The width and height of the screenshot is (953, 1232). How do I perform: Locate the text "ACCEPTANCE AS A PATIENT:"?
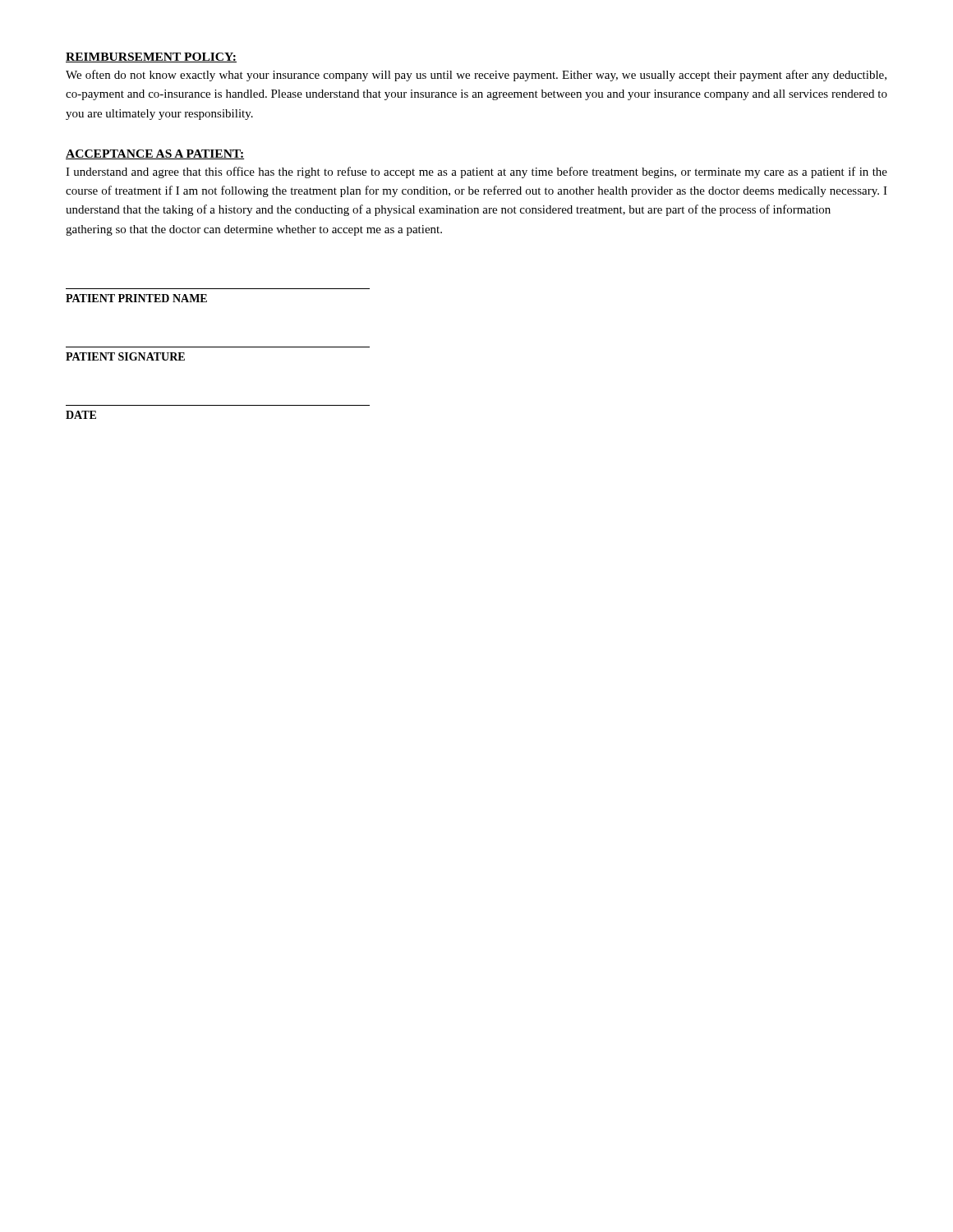[x=155, y=153]
